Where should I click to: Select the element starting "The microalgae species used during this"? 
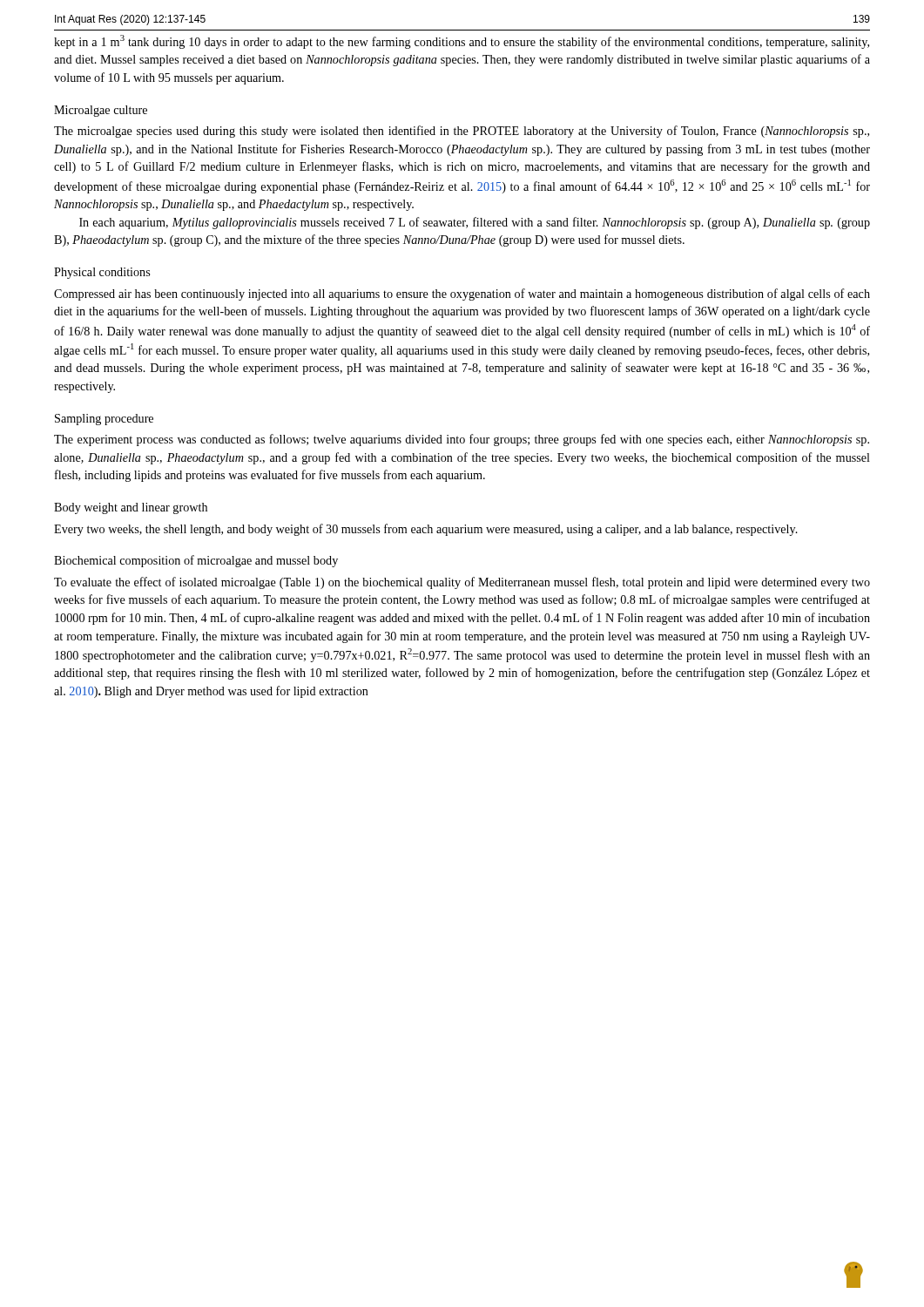tap(462, 186)
